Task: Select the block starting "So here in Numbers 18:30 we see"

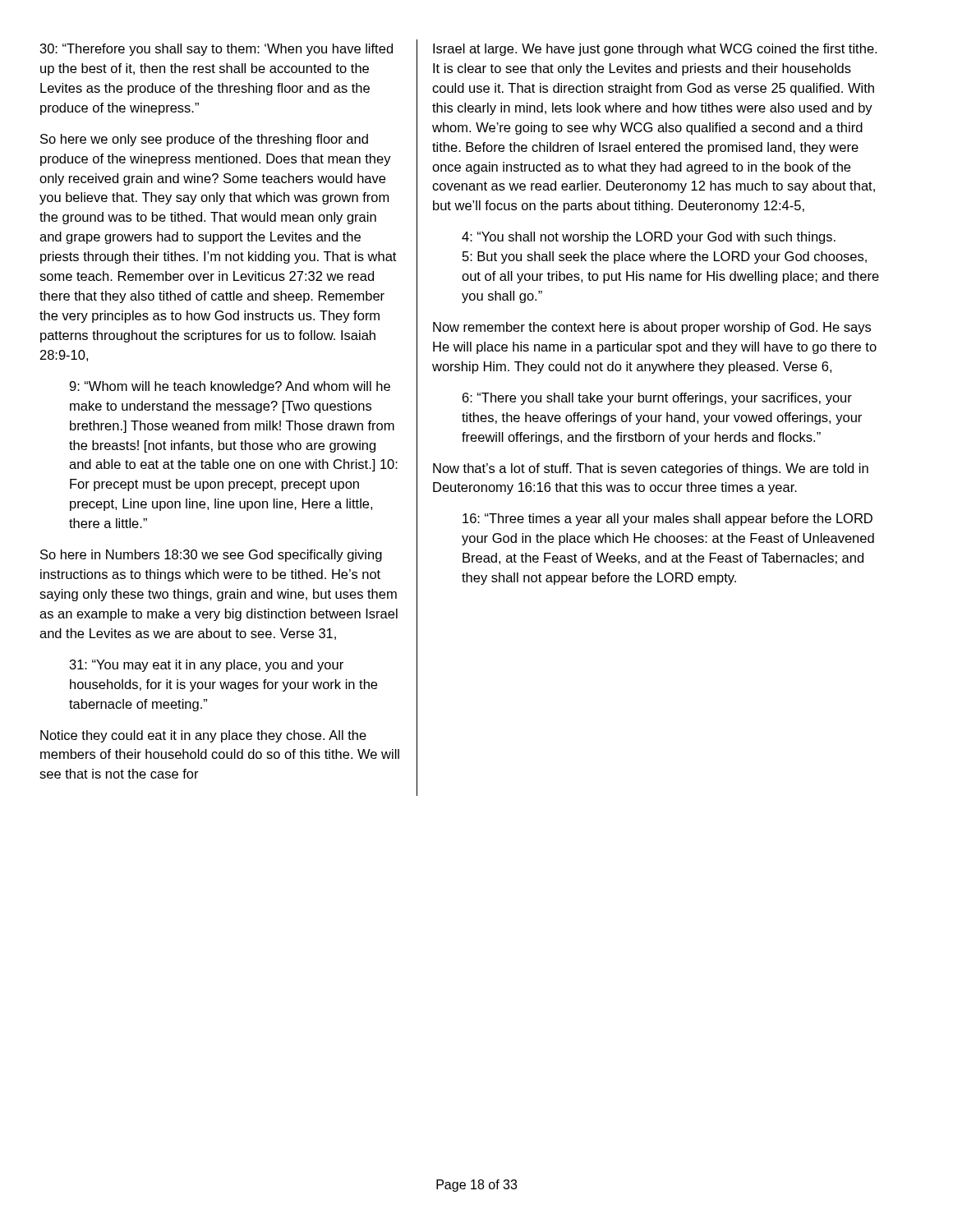Action: [221, 595]
